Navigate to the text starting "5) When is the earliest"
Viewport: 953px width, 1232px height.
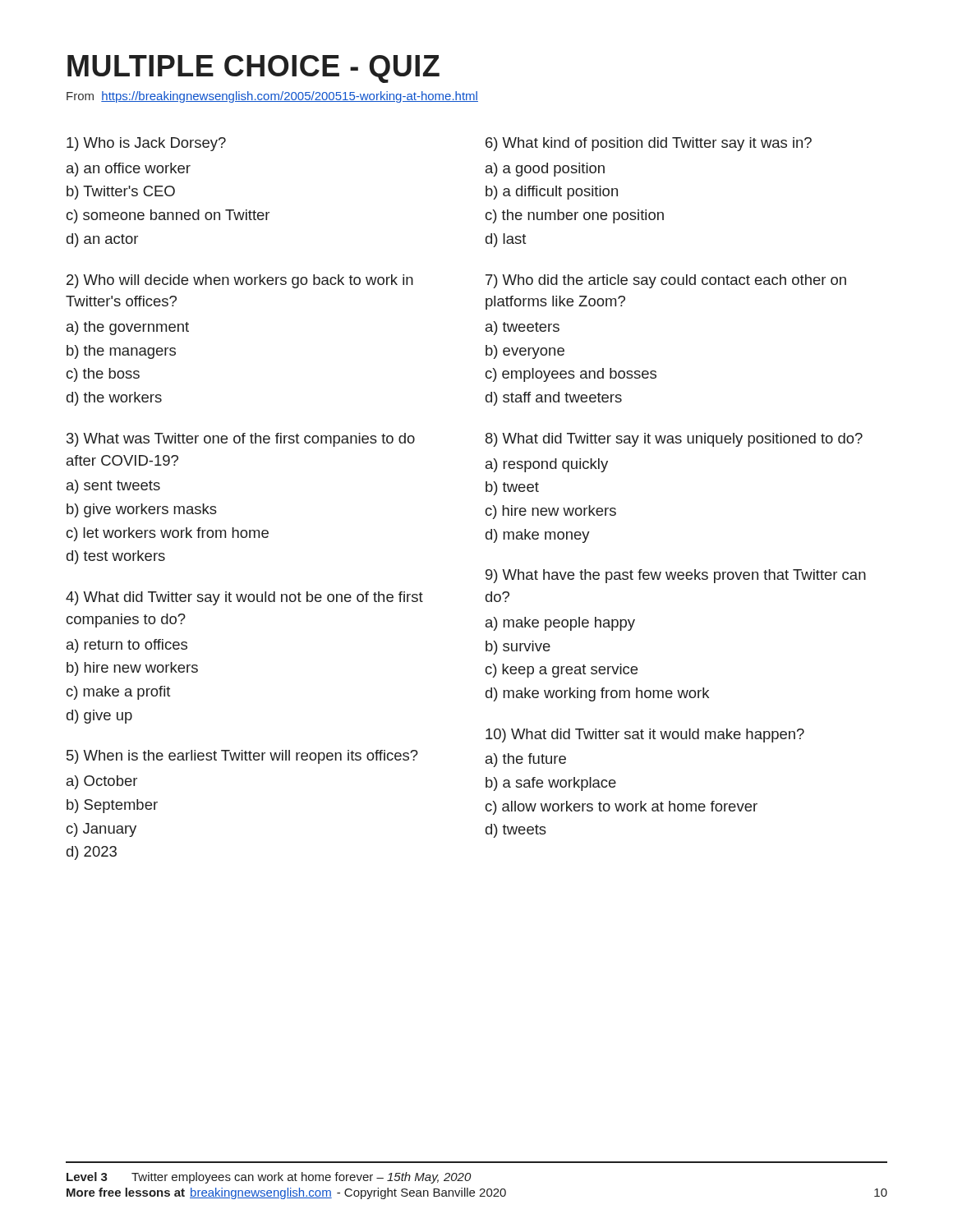[242, 757]
